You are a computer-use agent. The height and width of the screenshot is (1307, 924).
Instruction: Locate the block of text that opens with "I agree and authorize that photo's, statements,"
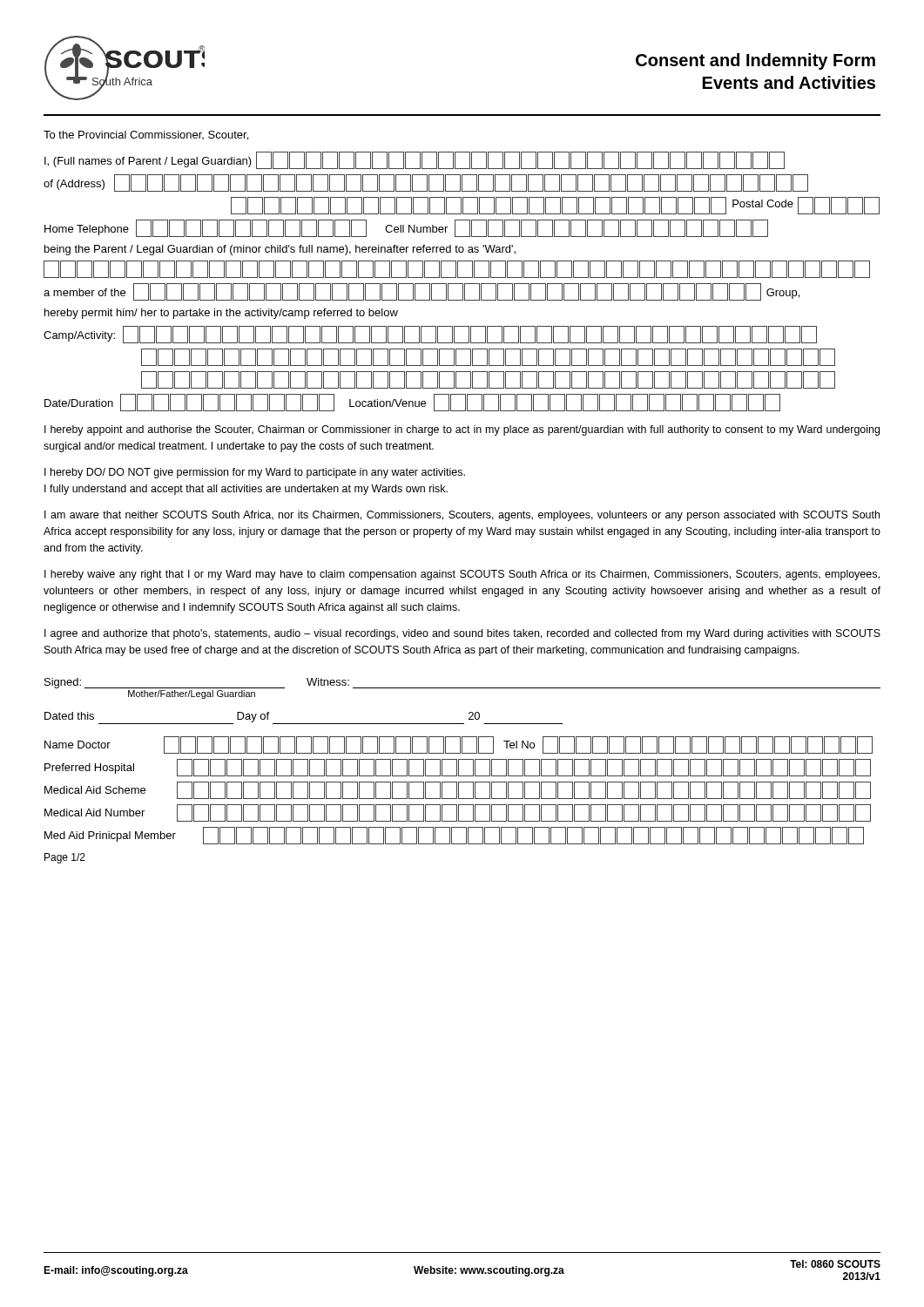pos(462,642)
